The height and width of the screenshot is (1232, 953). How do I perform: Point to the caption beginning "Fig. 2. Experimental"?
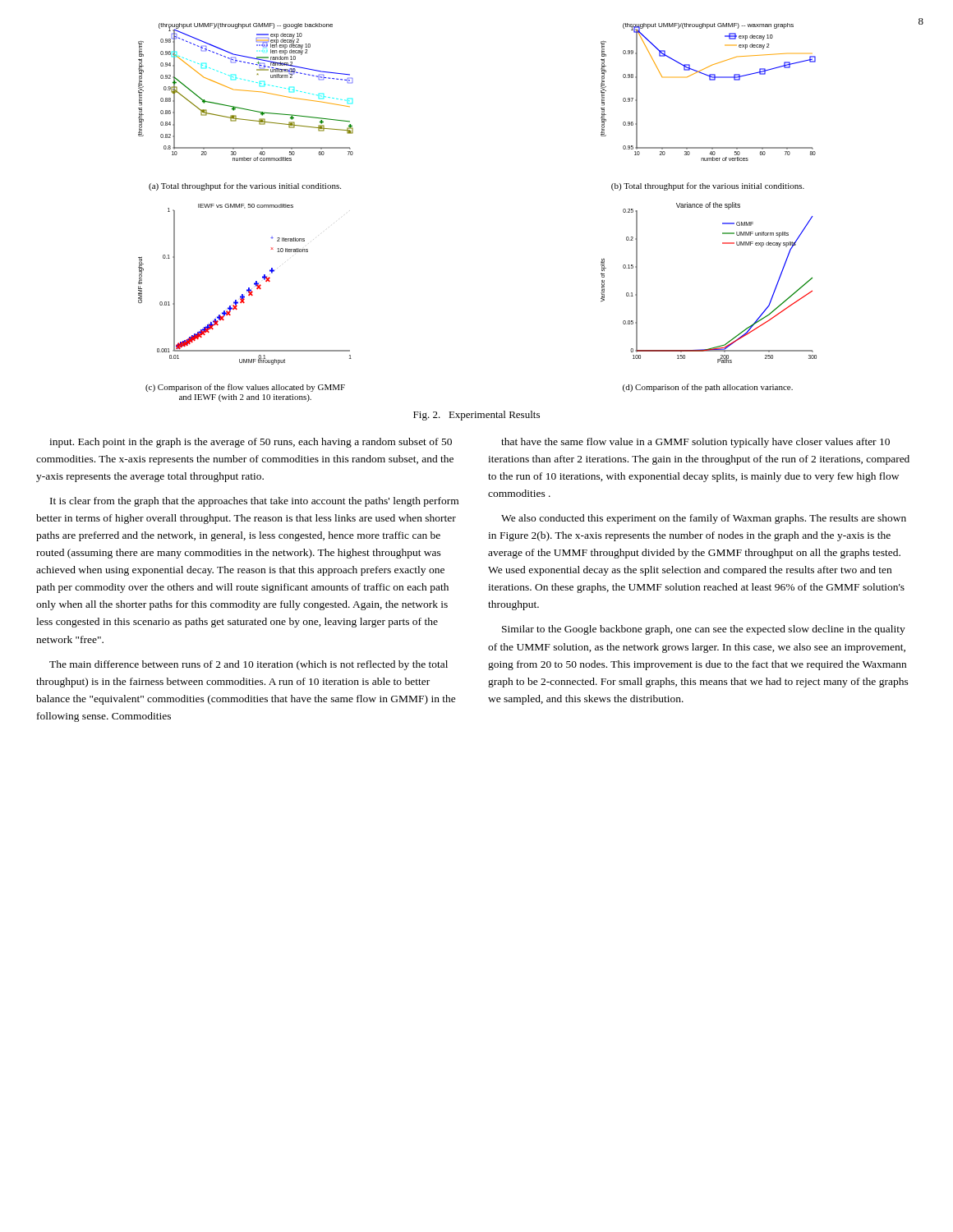click(476, 414)
